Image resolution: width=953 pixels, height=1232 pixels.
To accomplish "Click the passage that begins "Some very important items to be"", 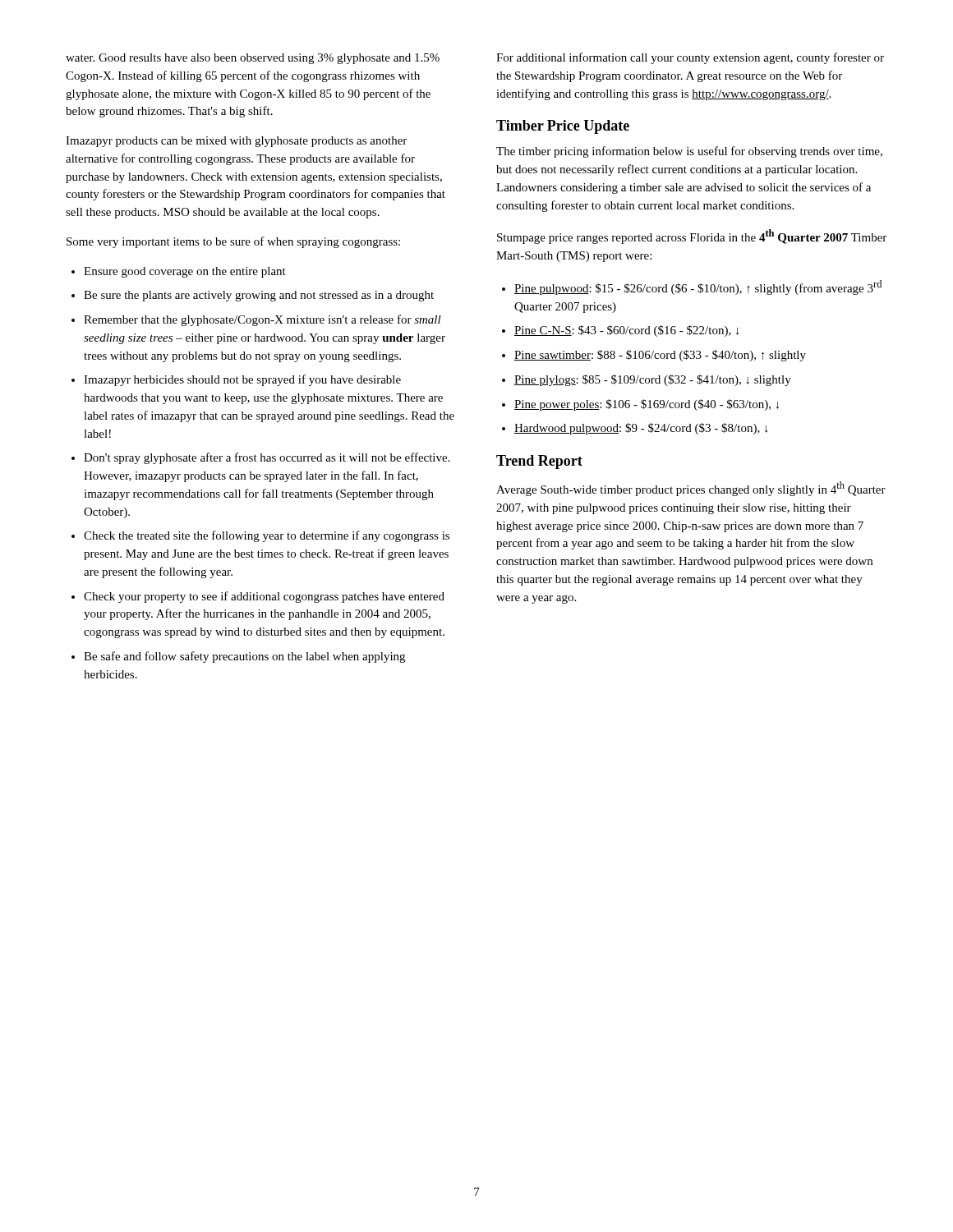I will pos(233,241).
